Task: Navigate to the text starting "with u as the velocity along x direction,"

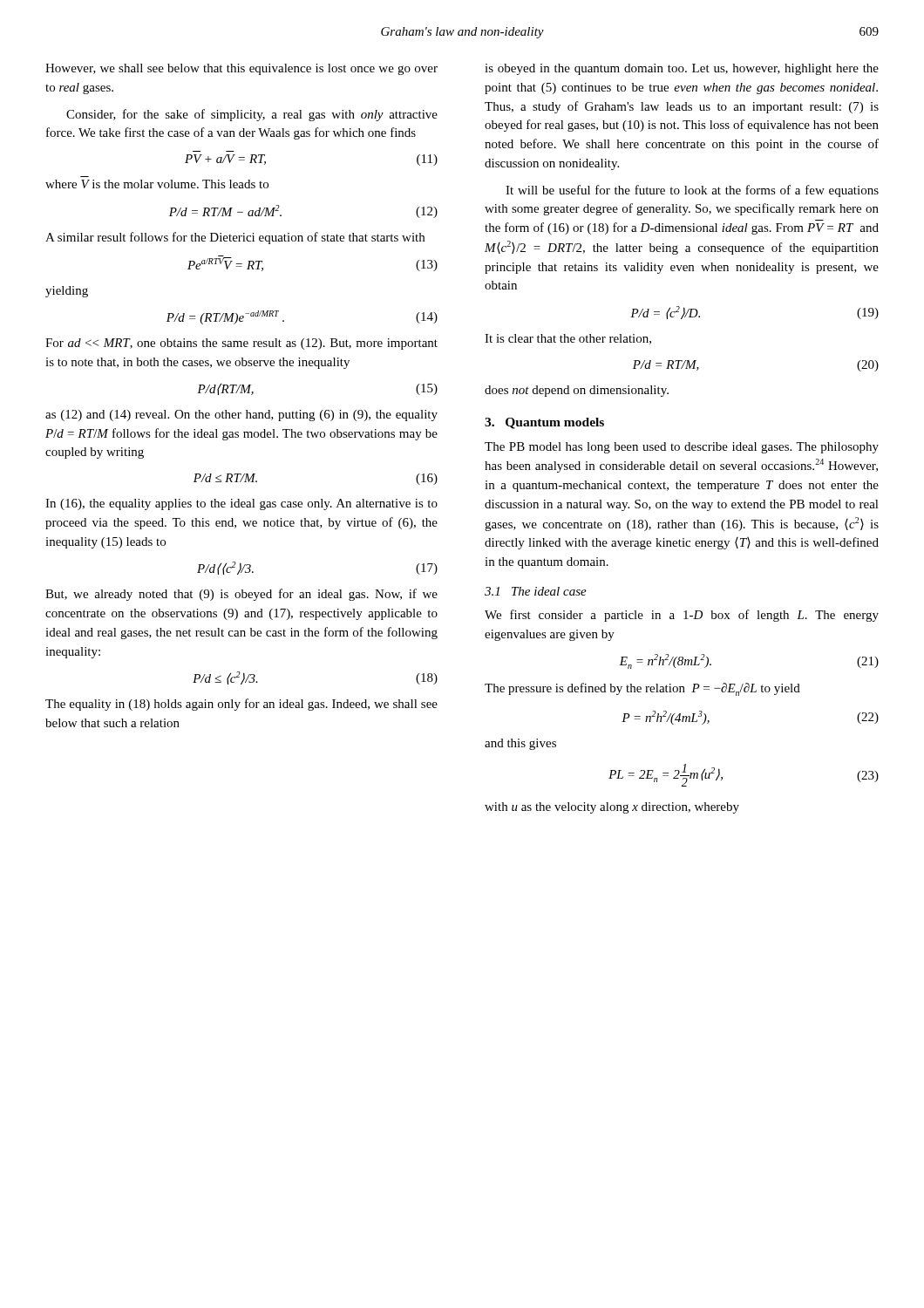Action: click(x=682, y=808)
